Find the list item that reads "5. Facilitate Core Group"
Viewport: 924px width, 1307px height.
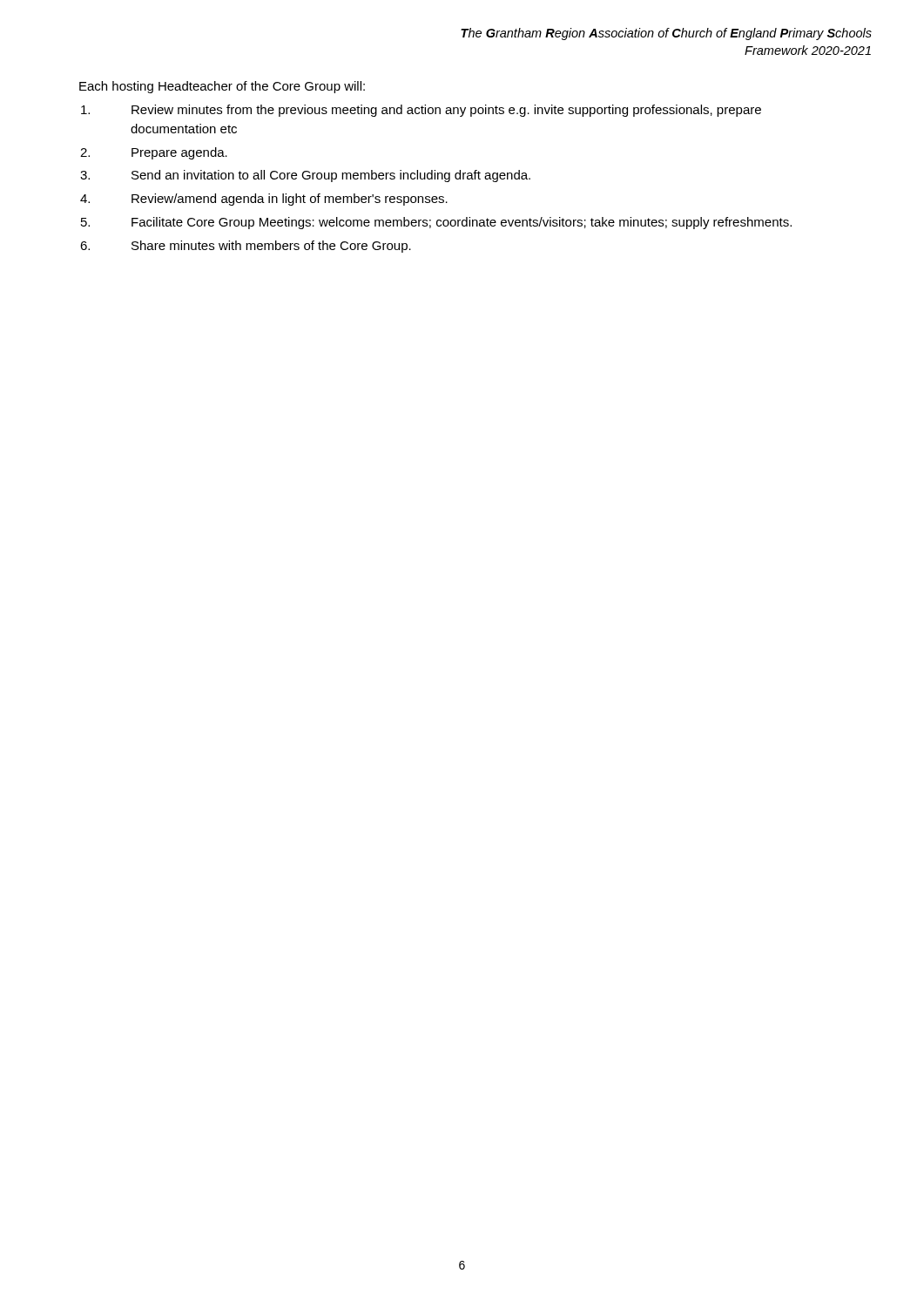coord(462,222)
